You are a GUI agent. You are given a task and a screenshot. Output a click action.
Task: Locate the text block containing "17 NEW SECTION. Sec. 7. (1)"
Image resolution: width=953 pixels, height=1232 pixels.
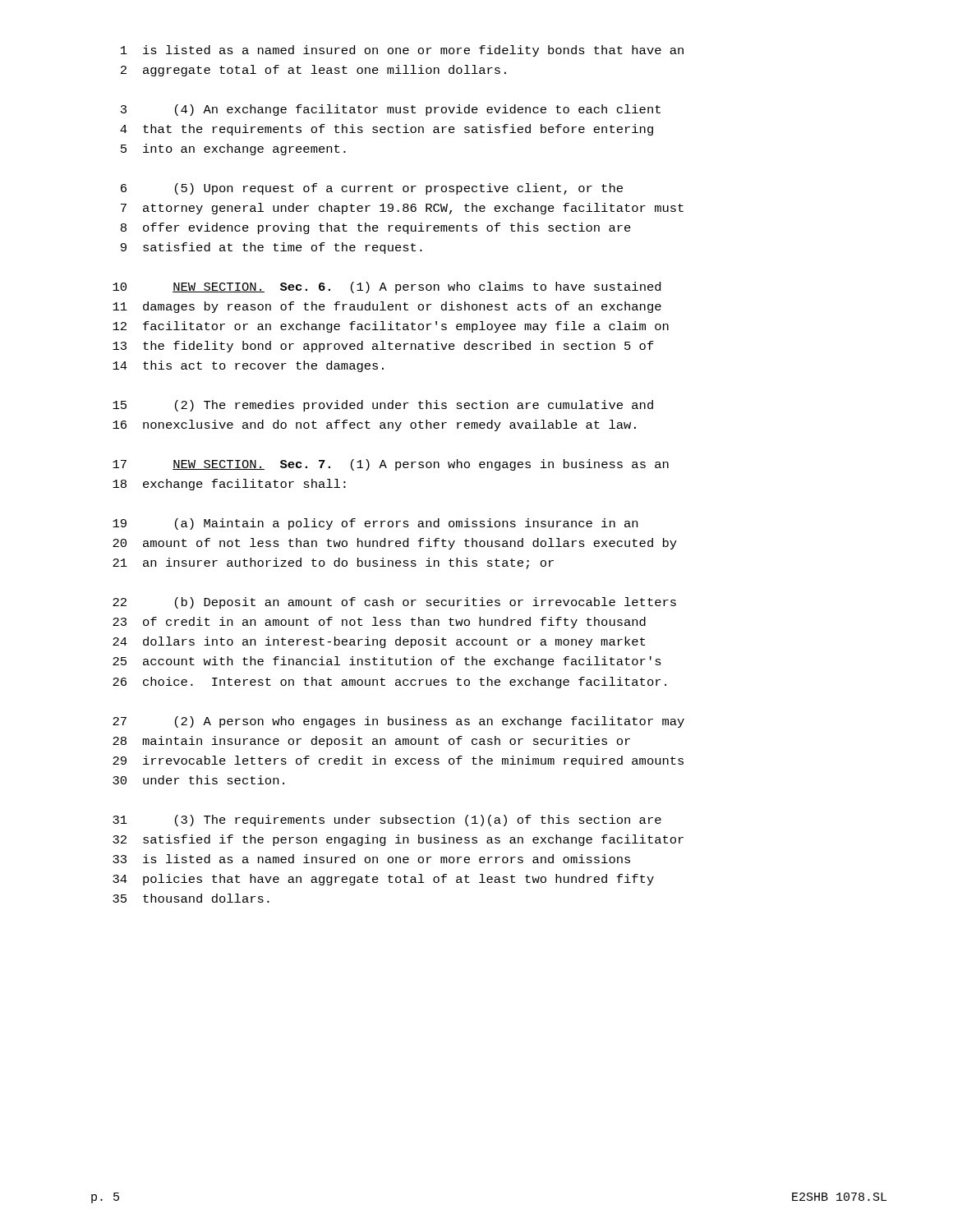pyautogui.click(x=489, y=475)
